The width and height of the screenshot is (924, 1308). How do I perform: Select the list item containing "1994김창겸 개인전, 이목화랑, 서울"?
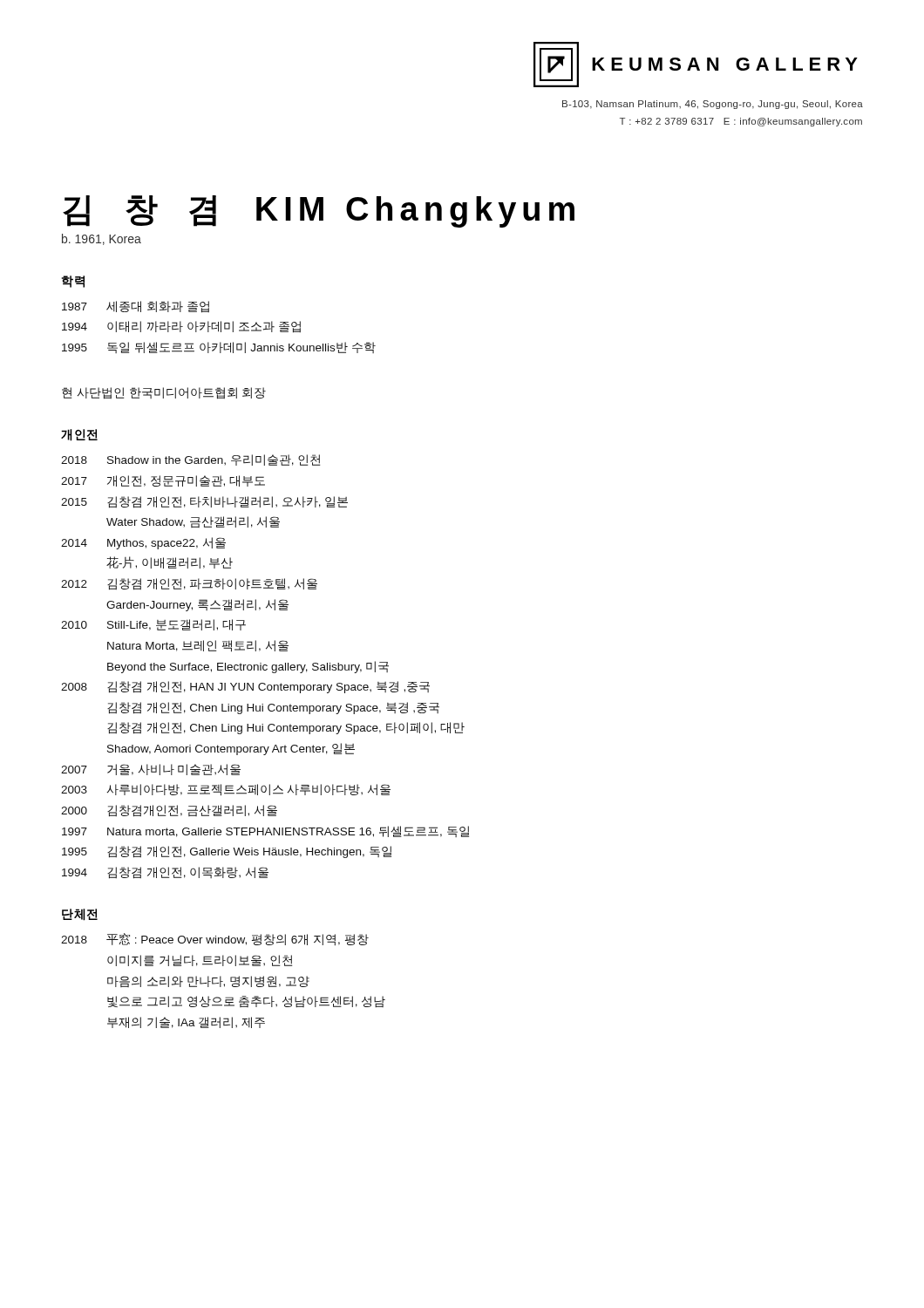165,873
